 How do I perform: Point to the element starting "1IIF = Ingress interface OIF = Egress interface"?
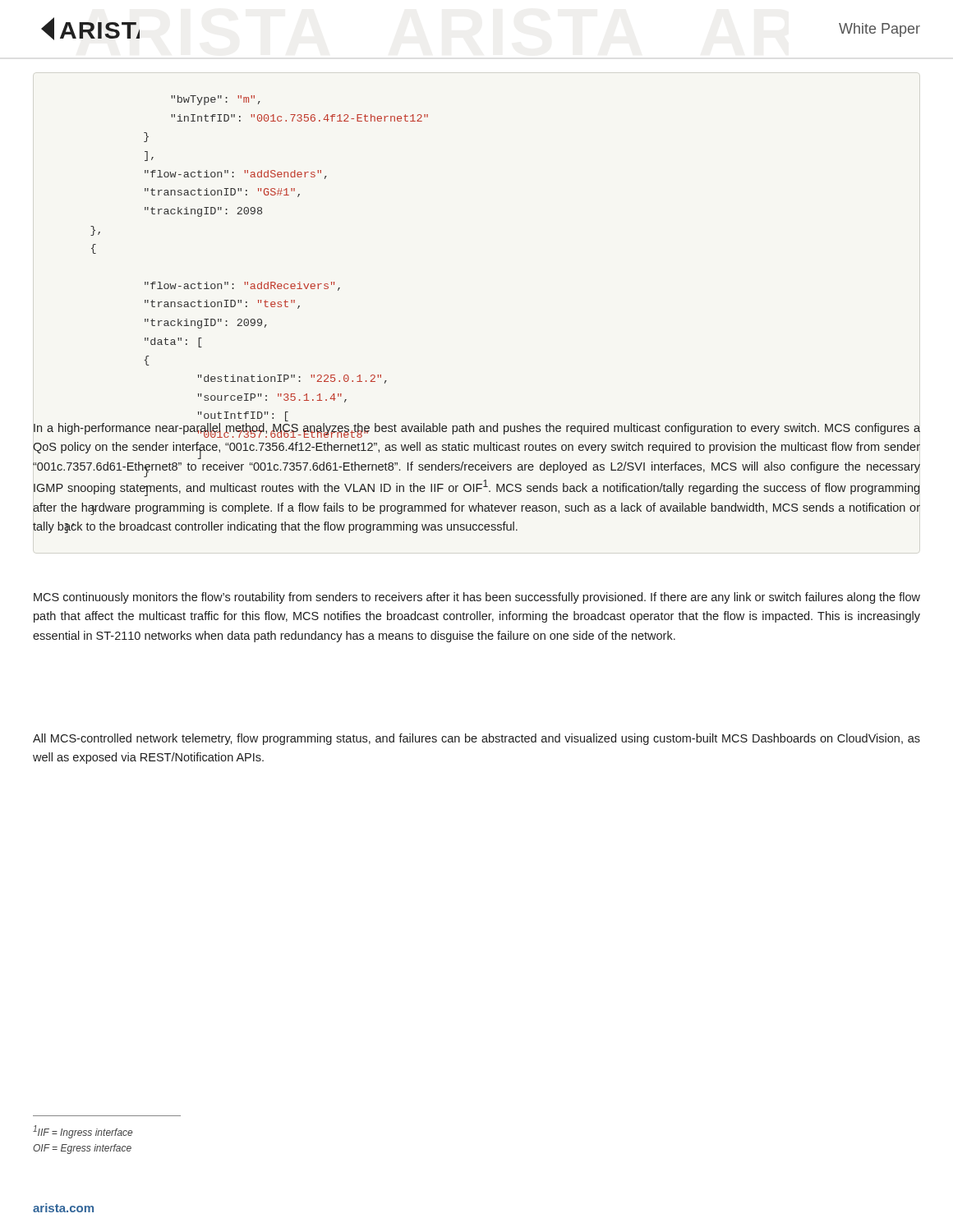pos(107,1136)
